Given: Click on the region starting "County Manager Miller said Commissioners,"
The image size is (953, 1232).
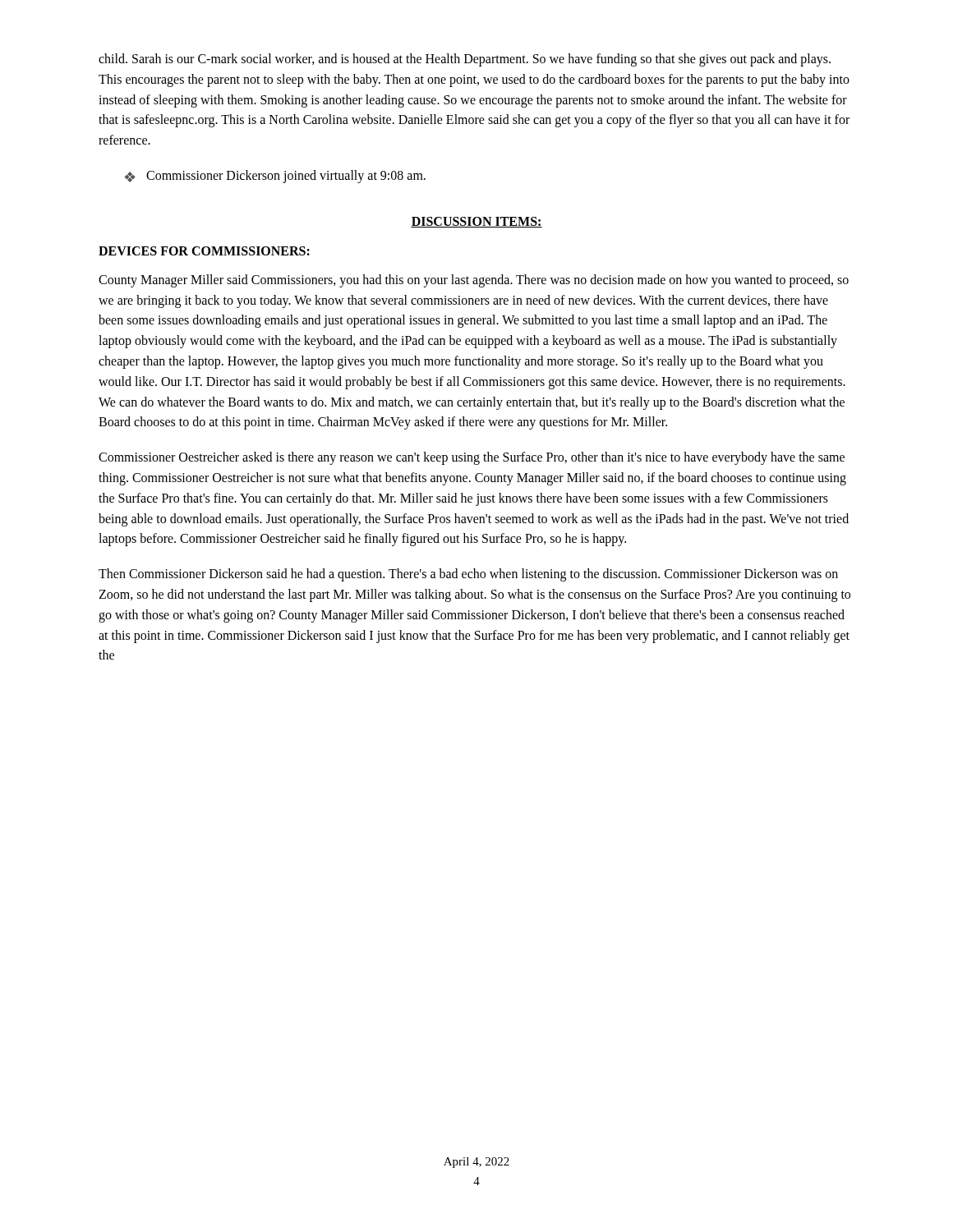Looking at the screenshot, I should click(x=474, y=351).
